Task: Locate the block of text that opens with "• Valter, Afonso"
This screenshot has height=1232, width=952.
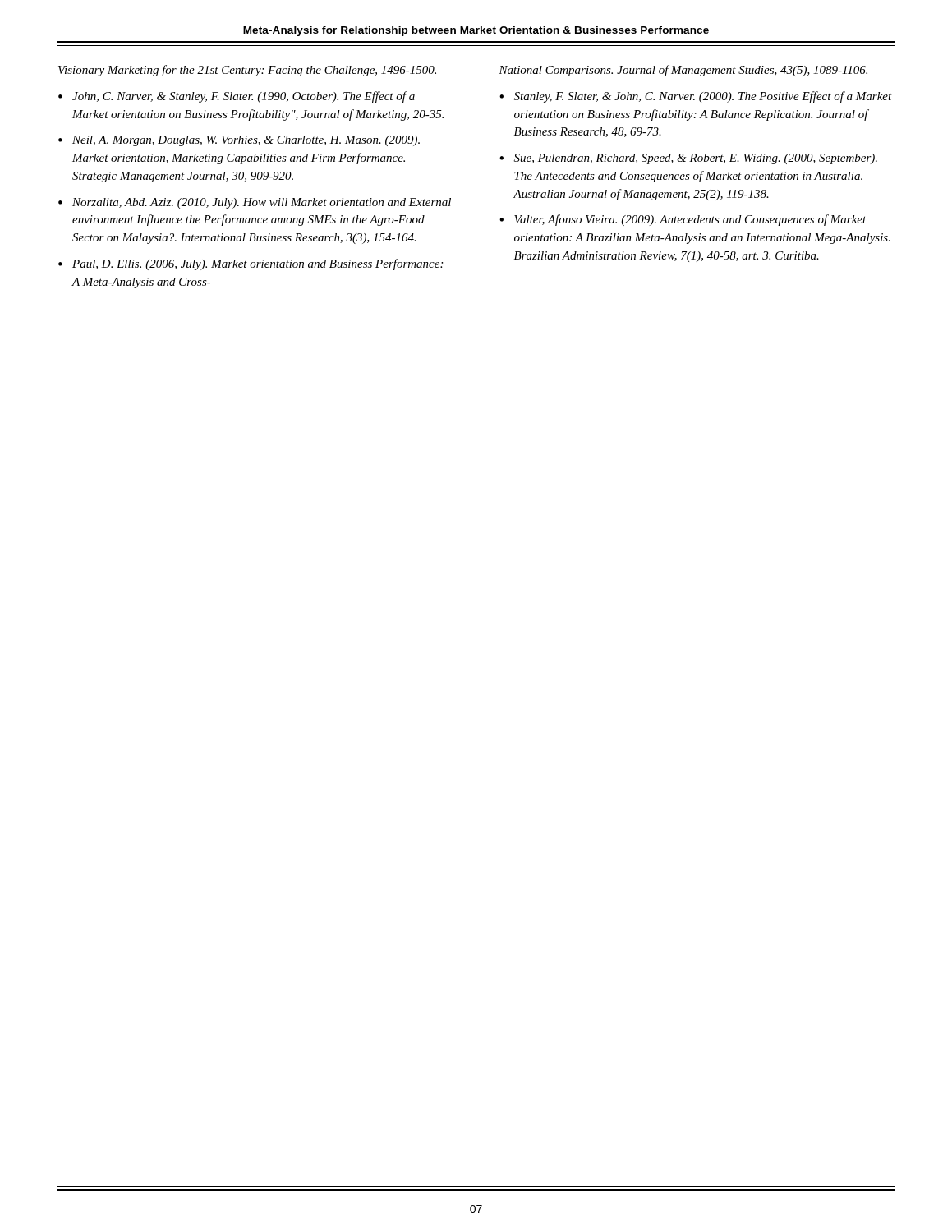Action: 697,238
